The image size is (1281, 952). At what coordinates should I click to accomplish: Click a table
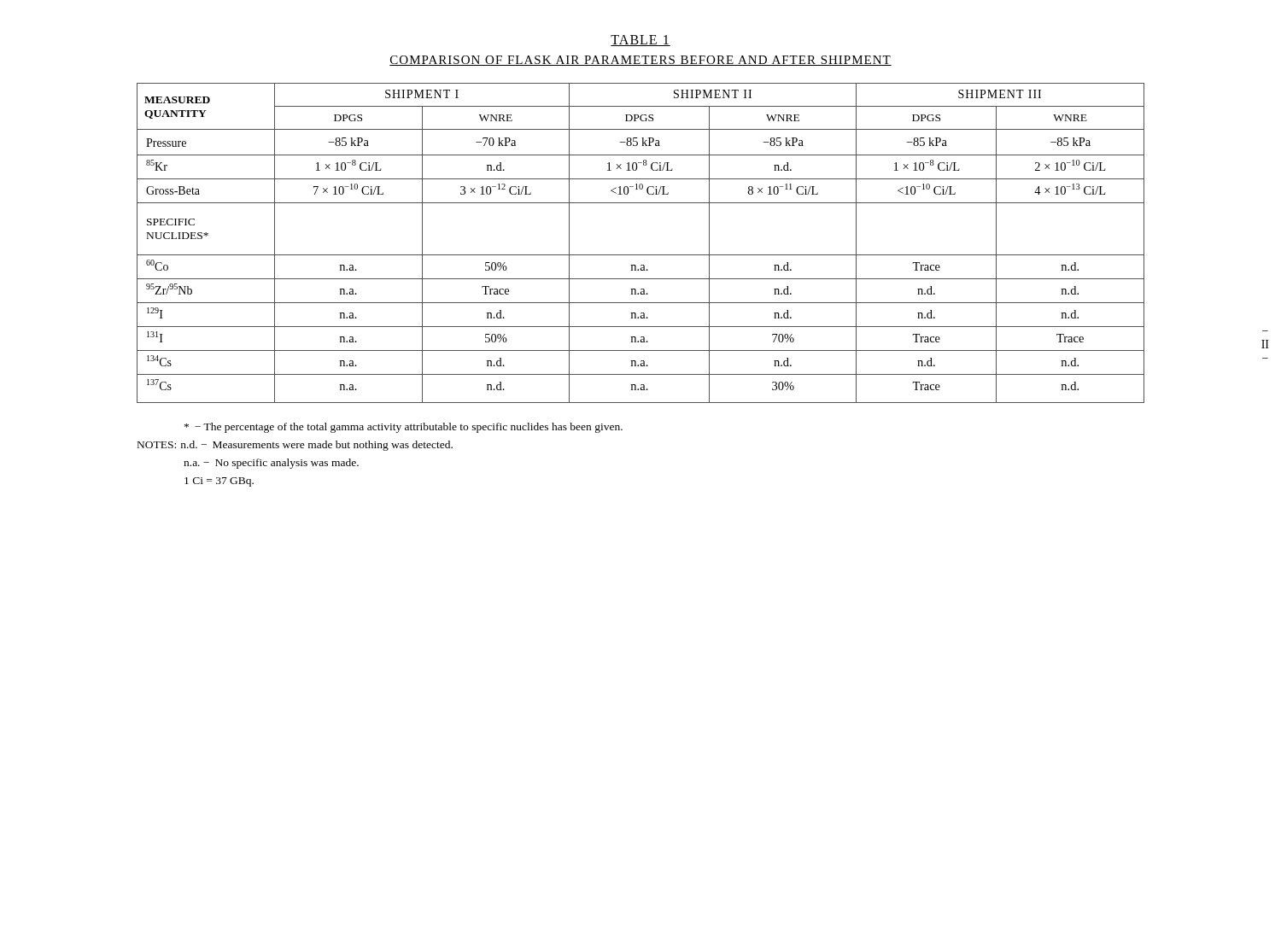[x=640, y=243]
